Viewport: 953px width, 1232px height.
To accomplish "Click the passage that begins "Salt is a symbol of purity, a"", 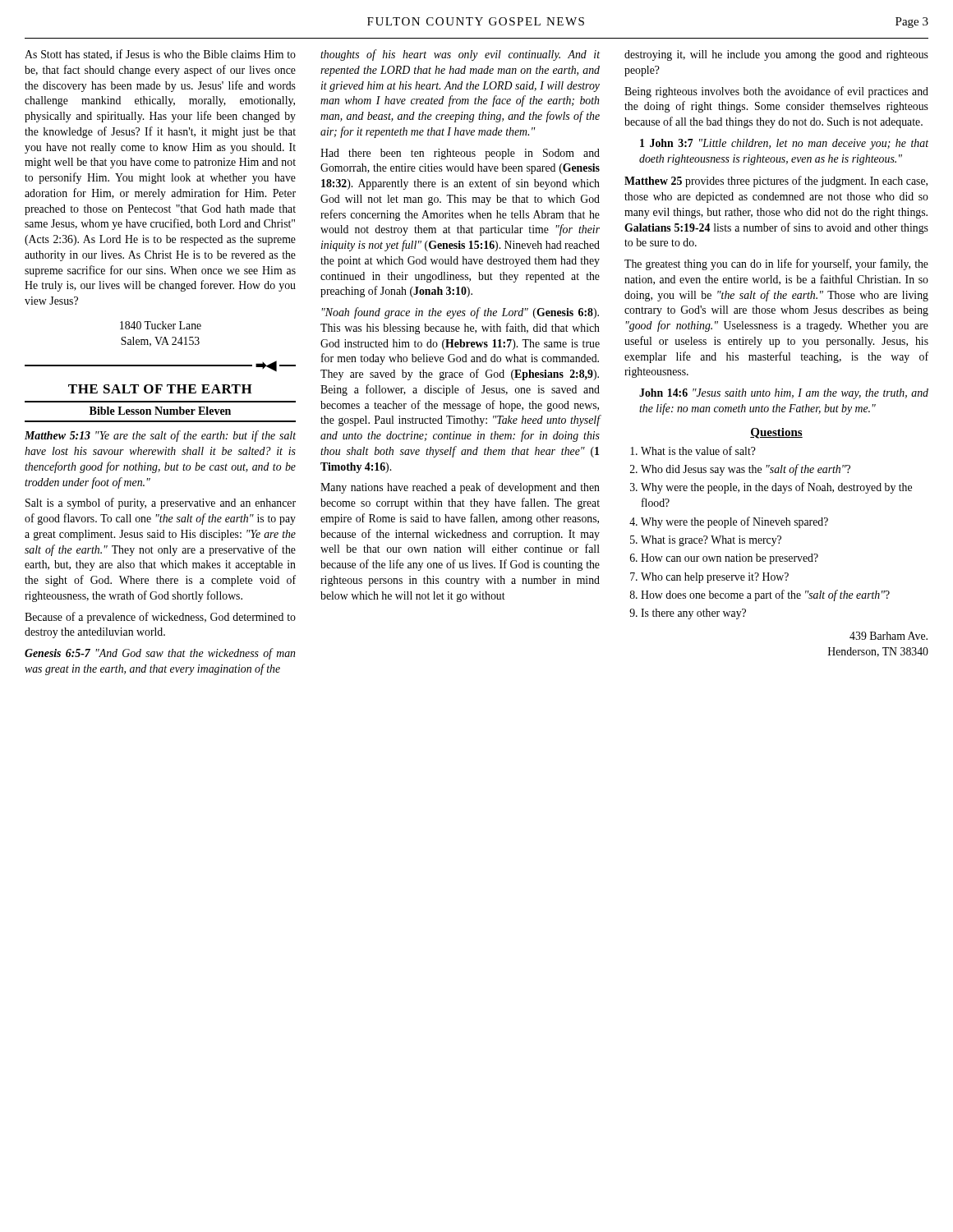I will (160, 550).
